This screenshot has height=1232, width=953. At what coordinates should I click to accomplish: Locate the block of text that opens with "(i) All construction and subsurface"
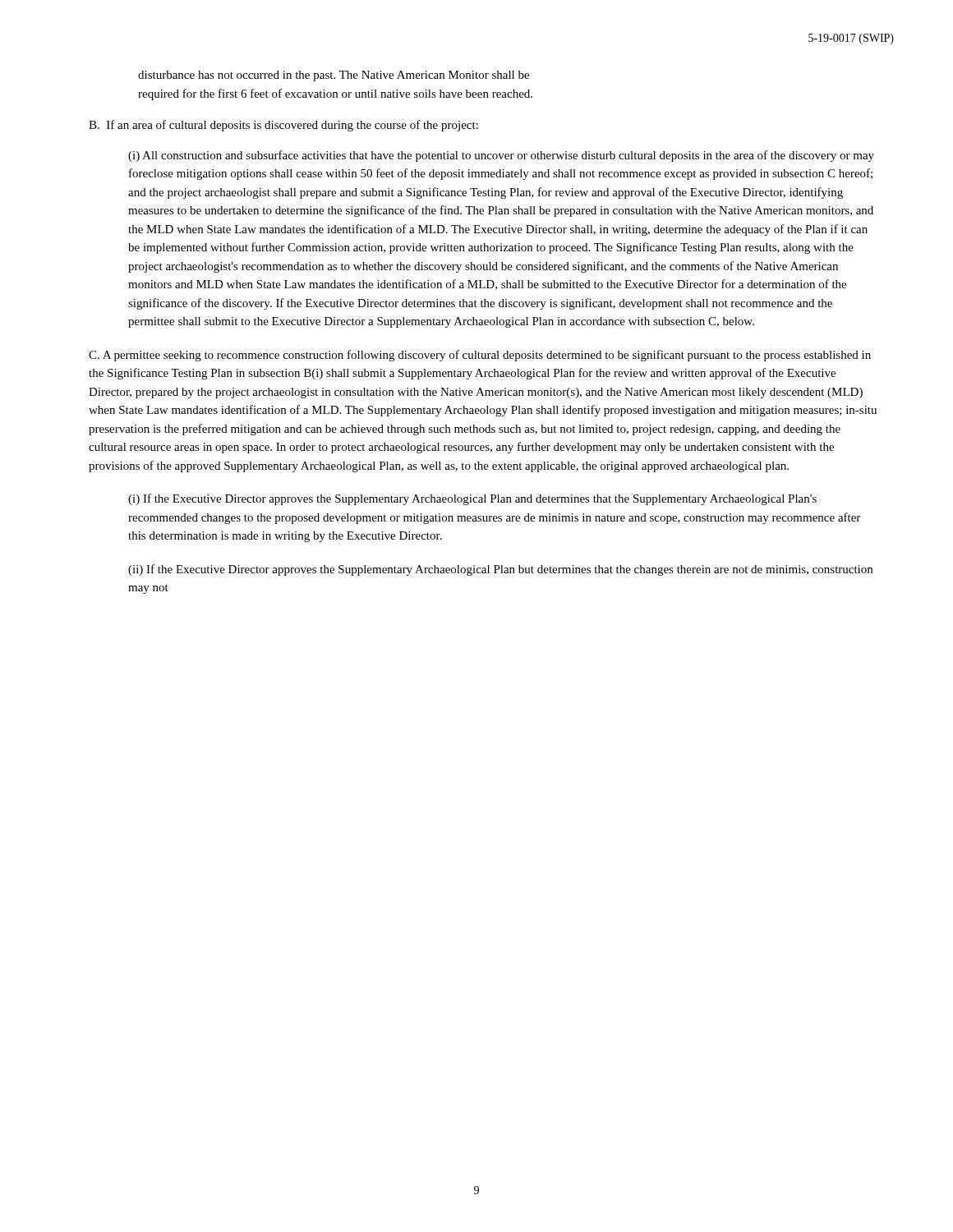(503, 238)
